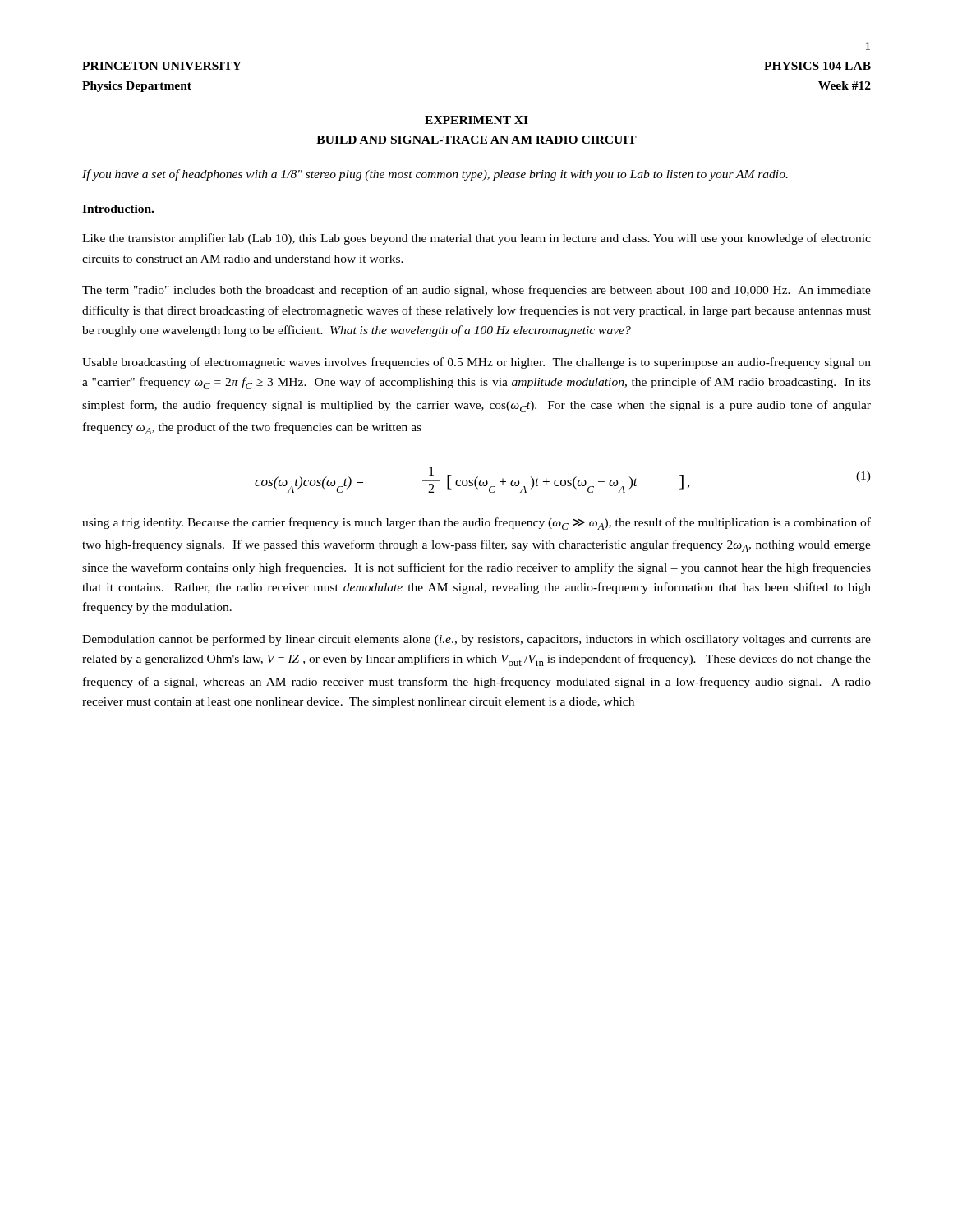This screenshot has height=1232, width=953.
Task: Where is the passage that starts "Like the transistor amplifier lab"?
Action: coord(476,248)
